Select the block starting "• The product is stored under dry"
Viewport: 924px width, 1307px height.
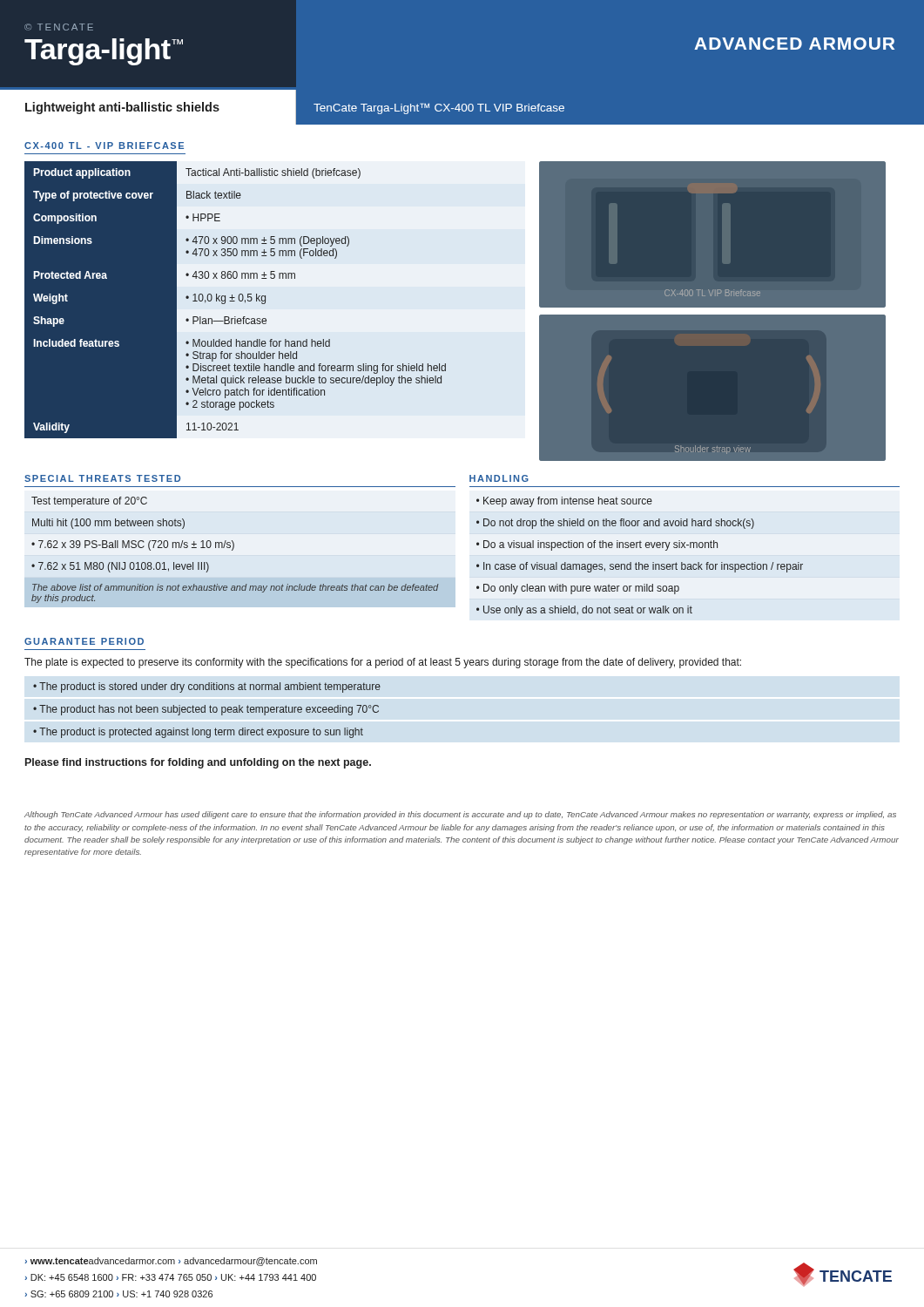pos(207,687)
